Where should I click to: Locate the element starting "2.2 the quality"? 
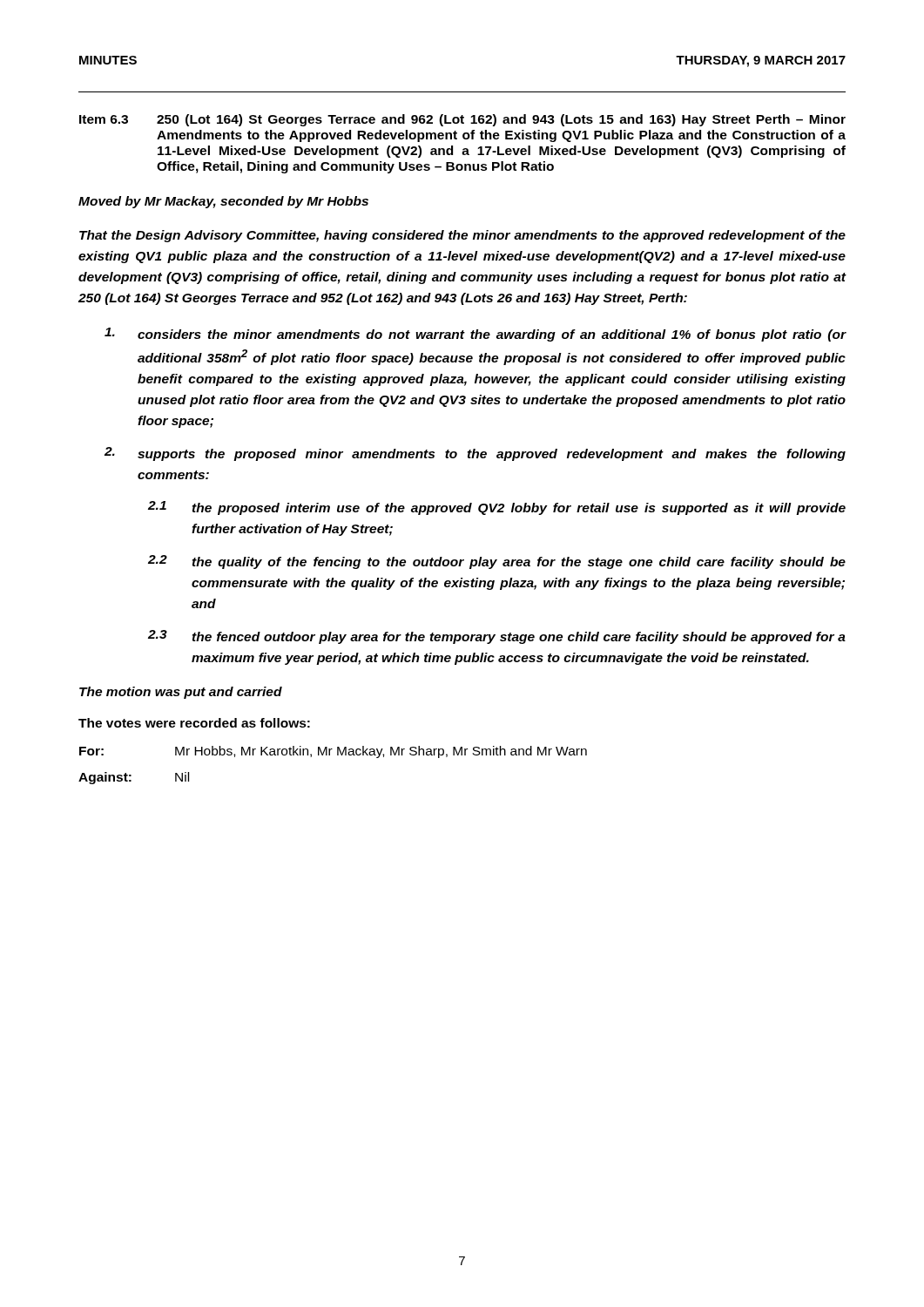(497, 583)
